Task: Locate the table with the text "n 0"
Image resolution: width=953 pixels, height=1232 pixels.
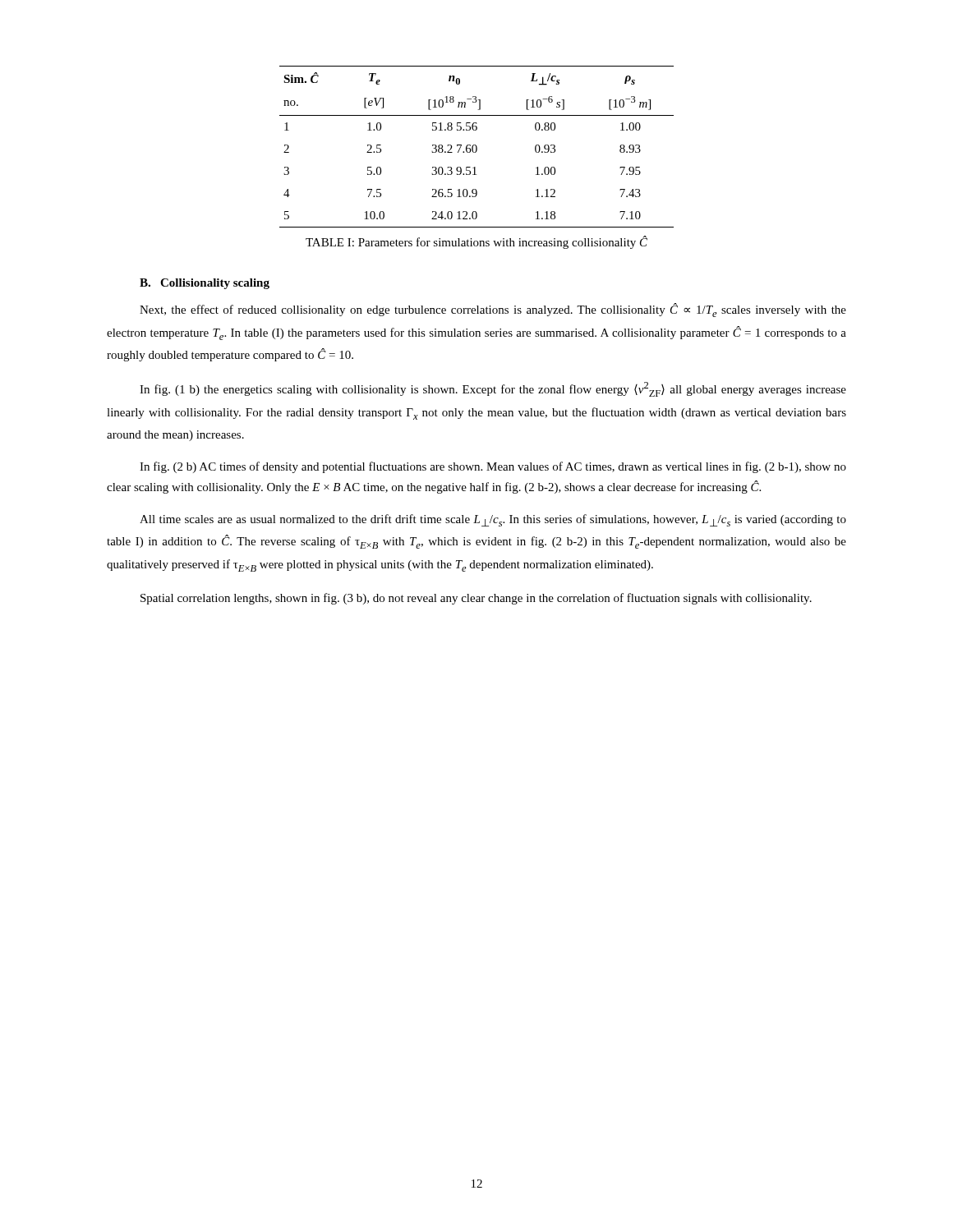Action: click(x=476, y=147)
